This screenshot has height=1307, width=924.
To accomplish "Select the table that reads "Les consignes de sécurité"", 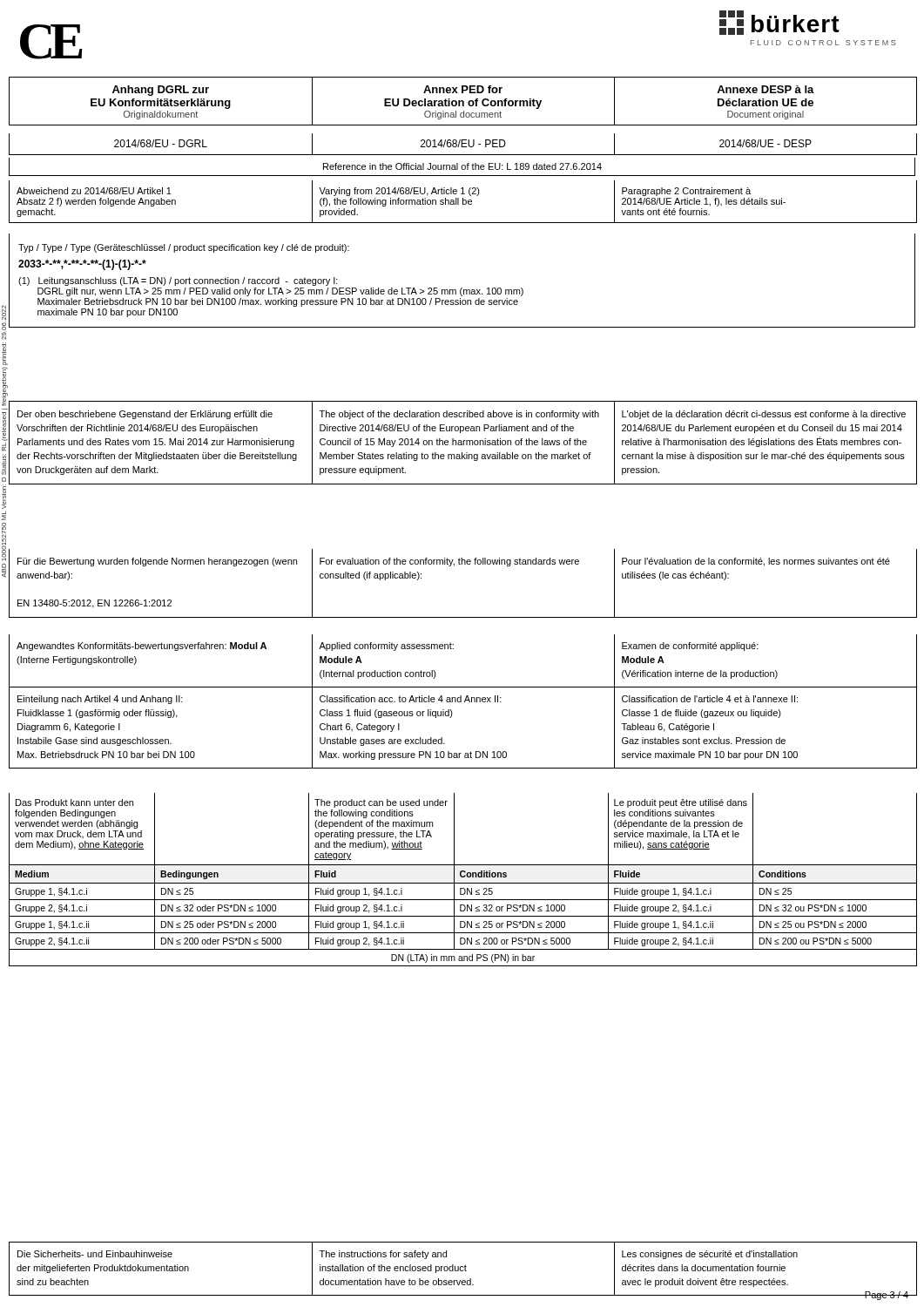I will tap(463, 1269).
